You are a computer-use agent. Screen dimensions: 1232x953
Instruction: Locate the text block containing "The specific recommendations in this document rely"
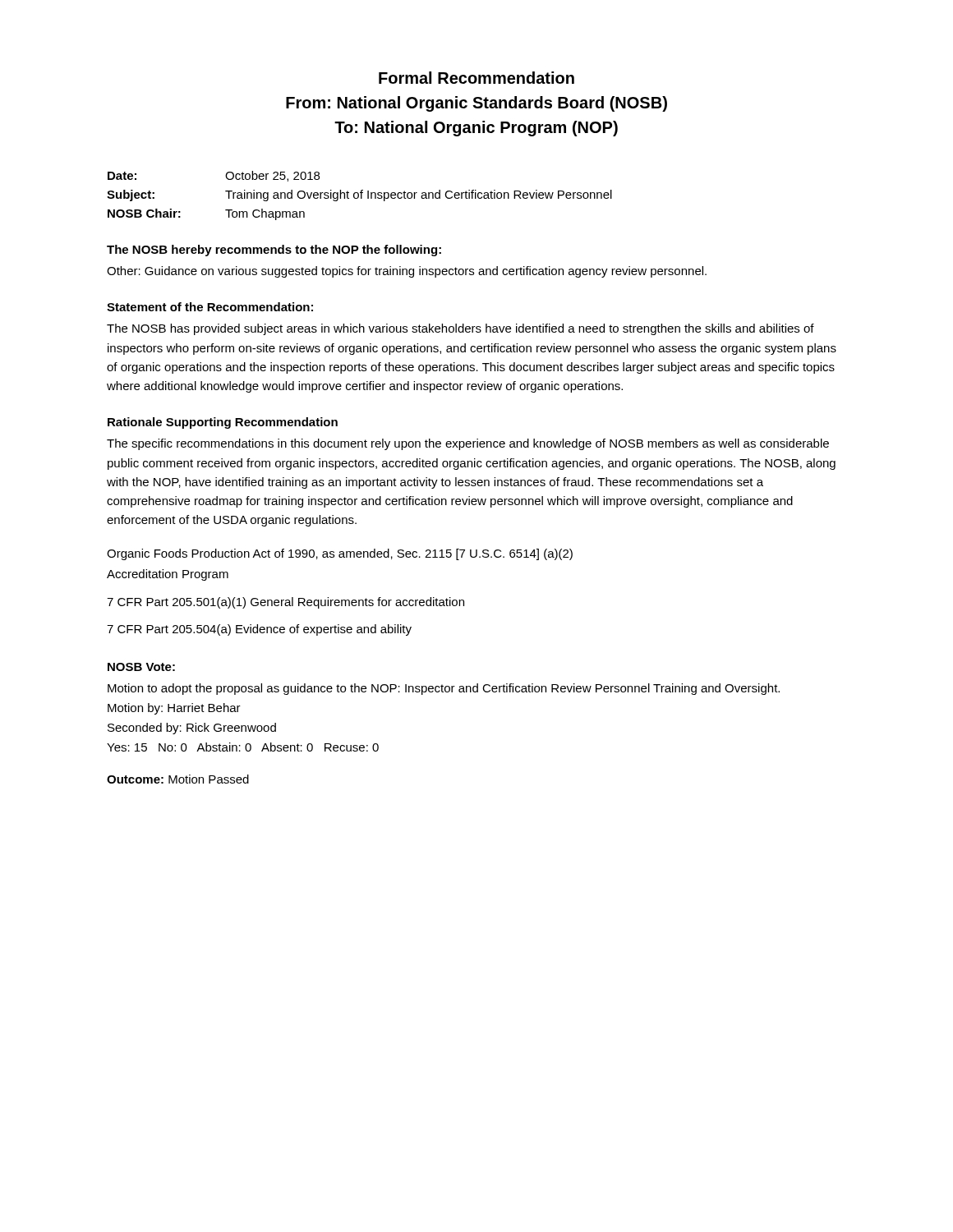click(471, 482)
